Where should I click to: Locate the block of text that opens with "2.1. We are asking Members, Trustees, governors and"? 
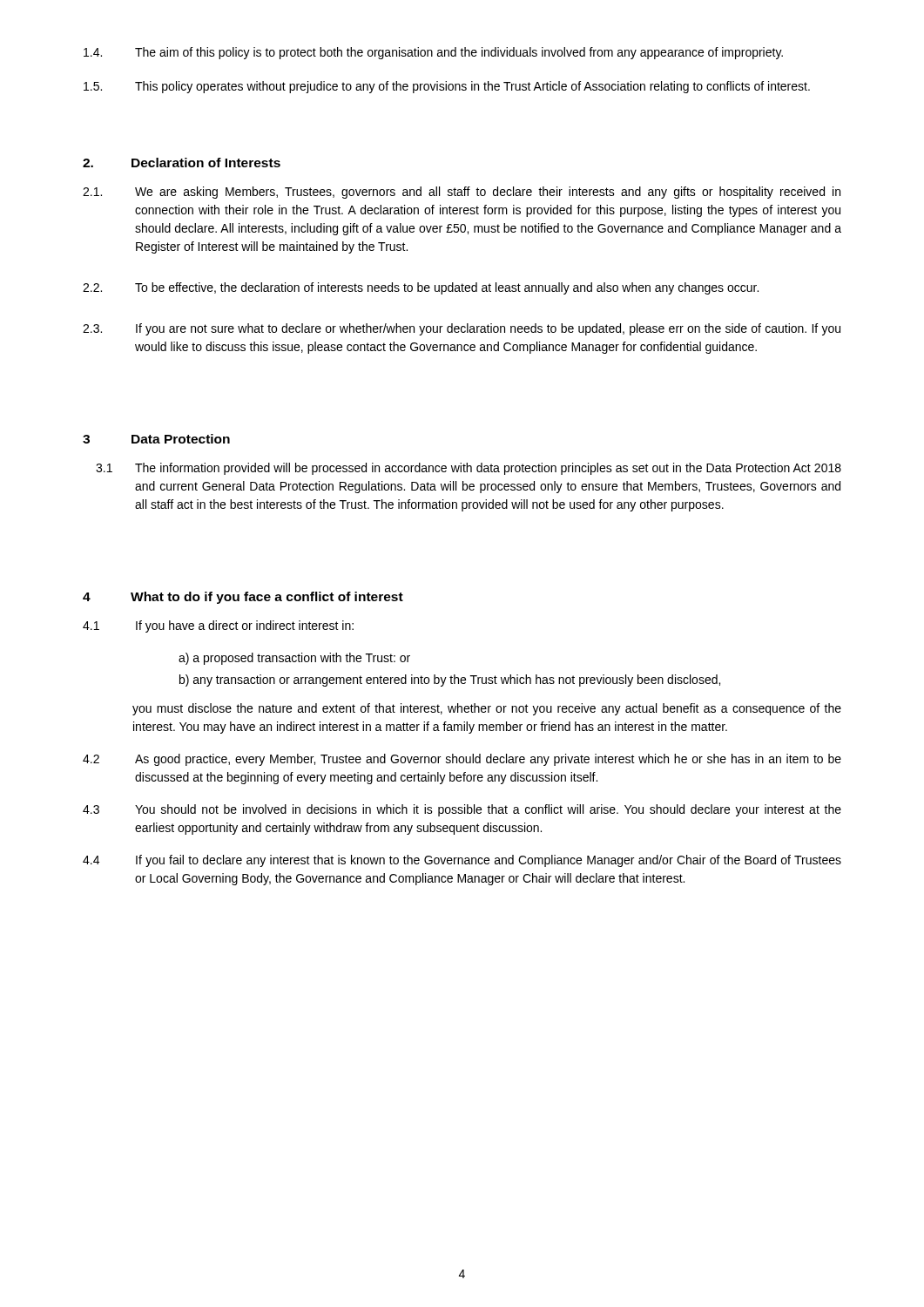[462, 220]
